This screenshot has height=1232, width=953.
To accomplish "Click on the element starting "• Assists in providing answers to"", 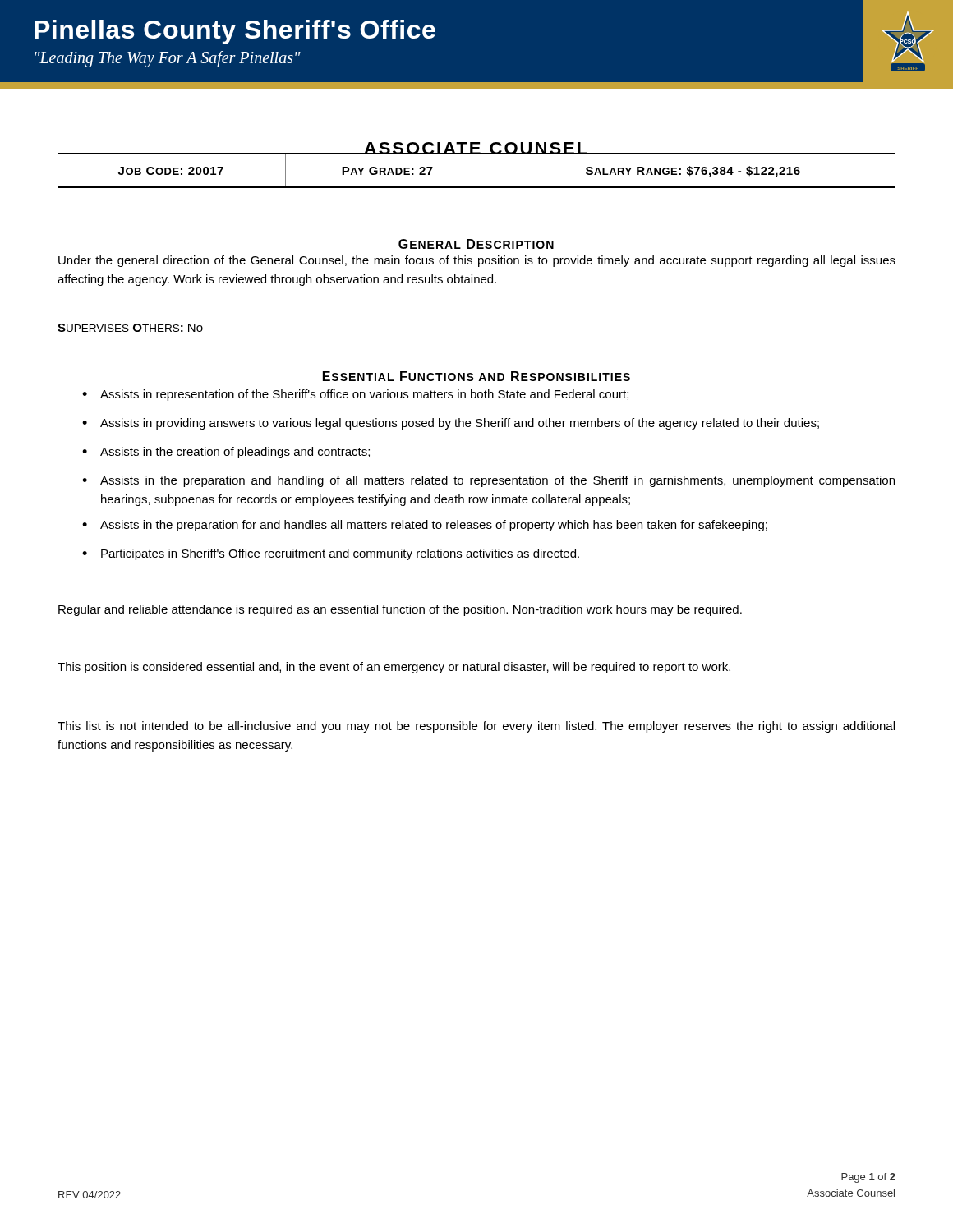I will point(489,424).
